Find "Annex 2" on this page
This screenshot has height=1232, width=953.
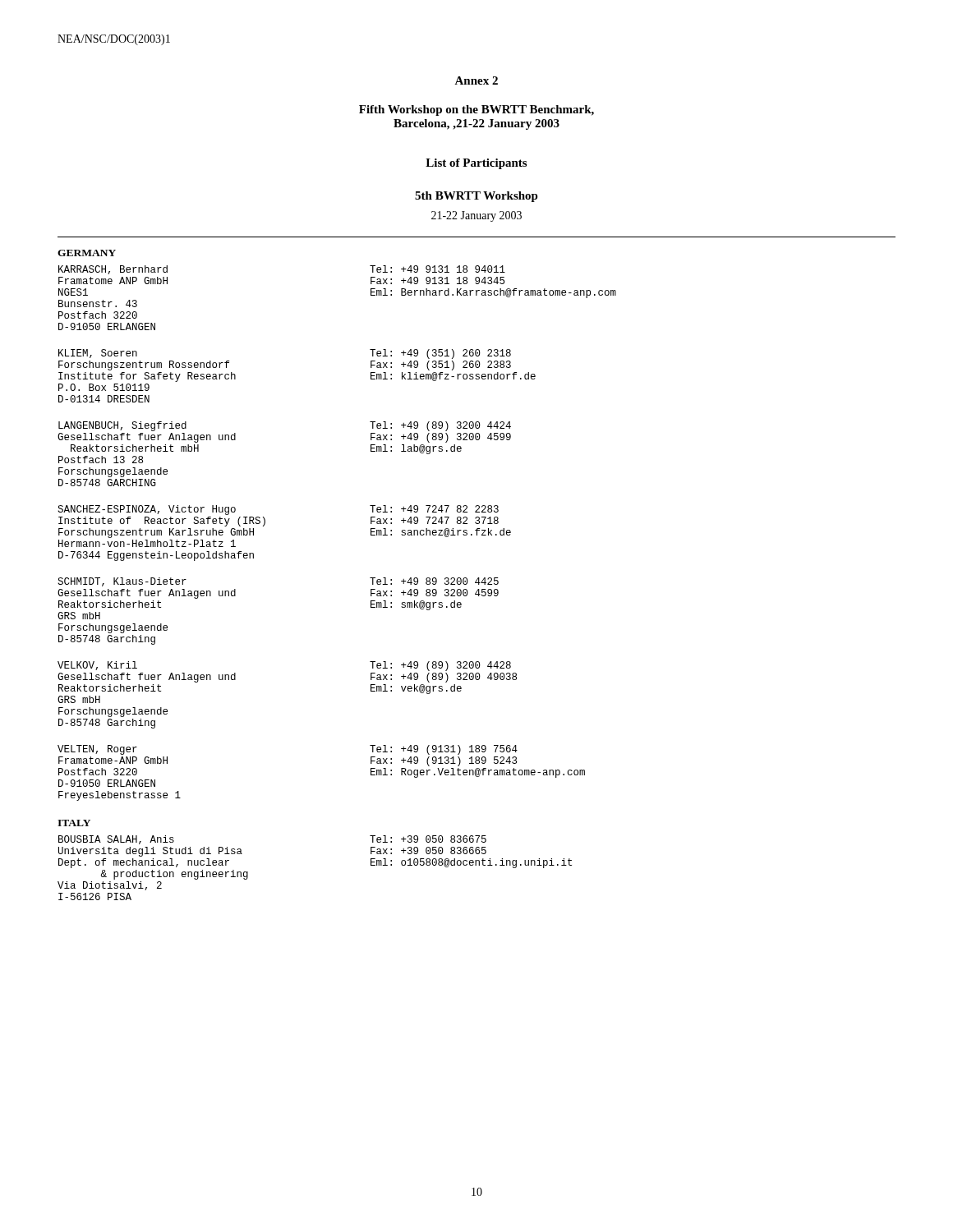click(x=476, y=81)
